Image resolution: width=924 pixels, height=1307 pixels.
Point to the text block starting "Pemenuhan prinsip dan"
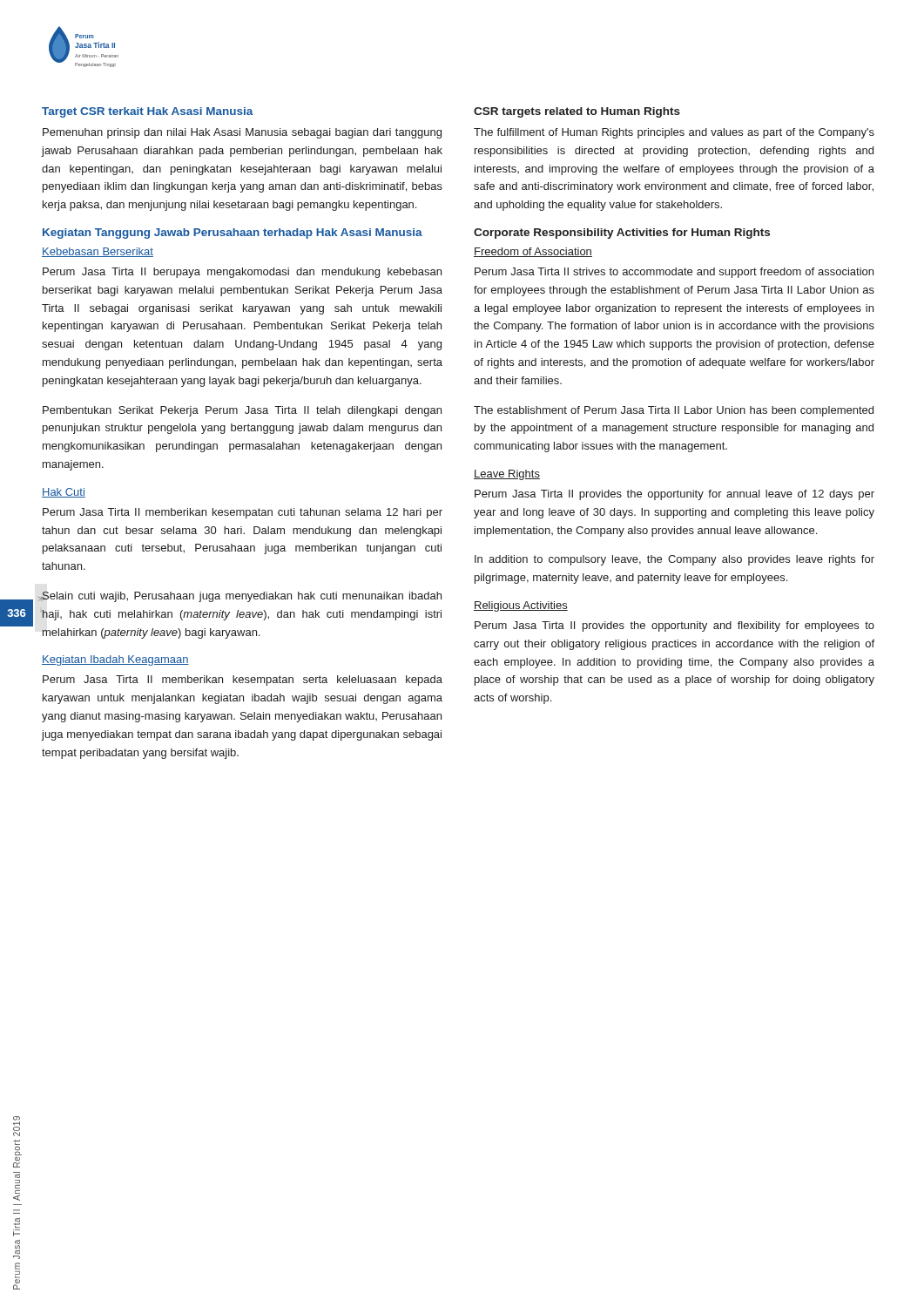pyautogui.click(x=242, y=169)
